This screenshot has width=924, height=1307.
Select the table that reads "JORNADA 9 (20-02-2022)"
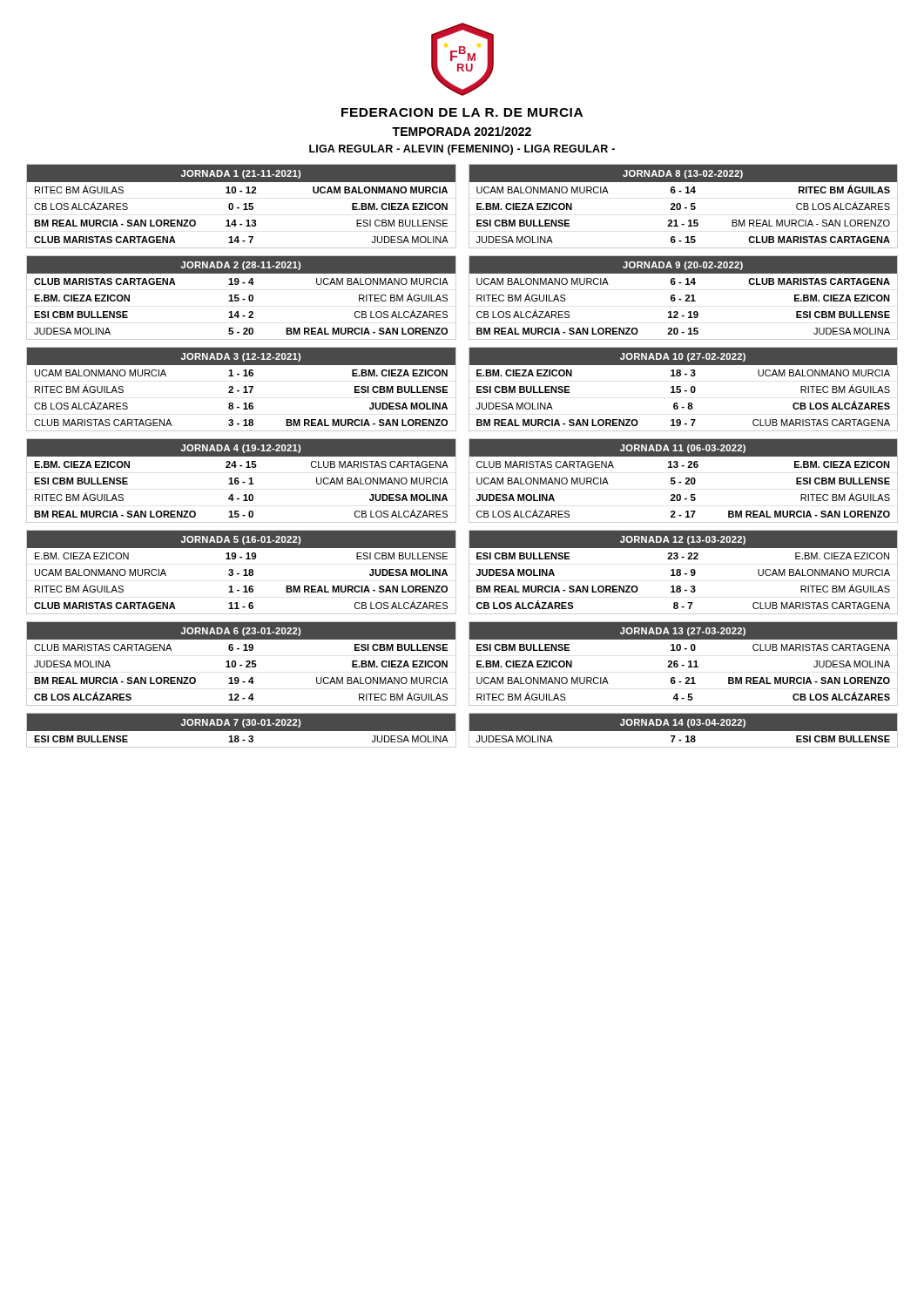click(x=683, y=298)
